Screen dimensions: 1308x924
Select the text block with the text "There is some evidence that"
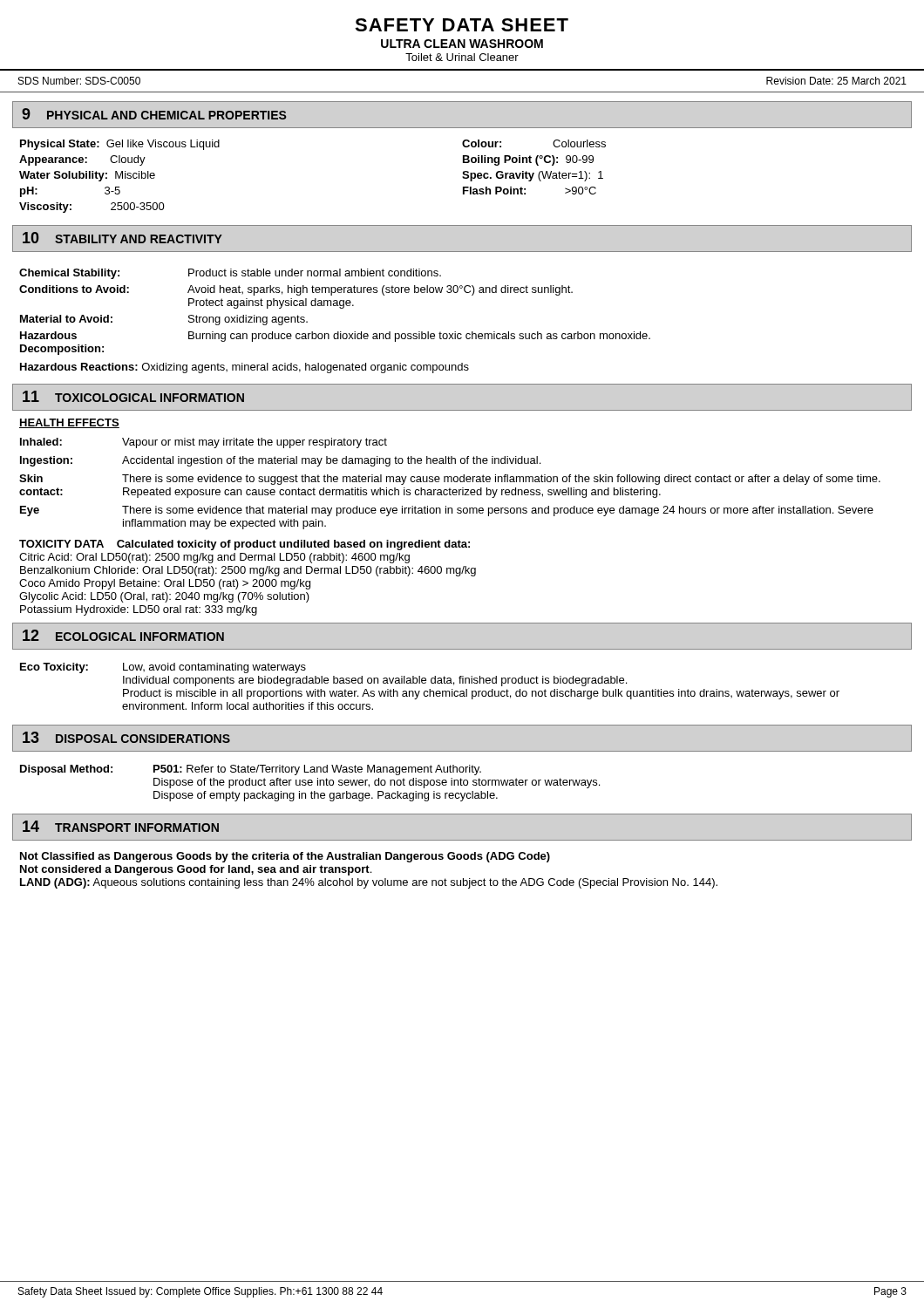click(x=498, y=516)
